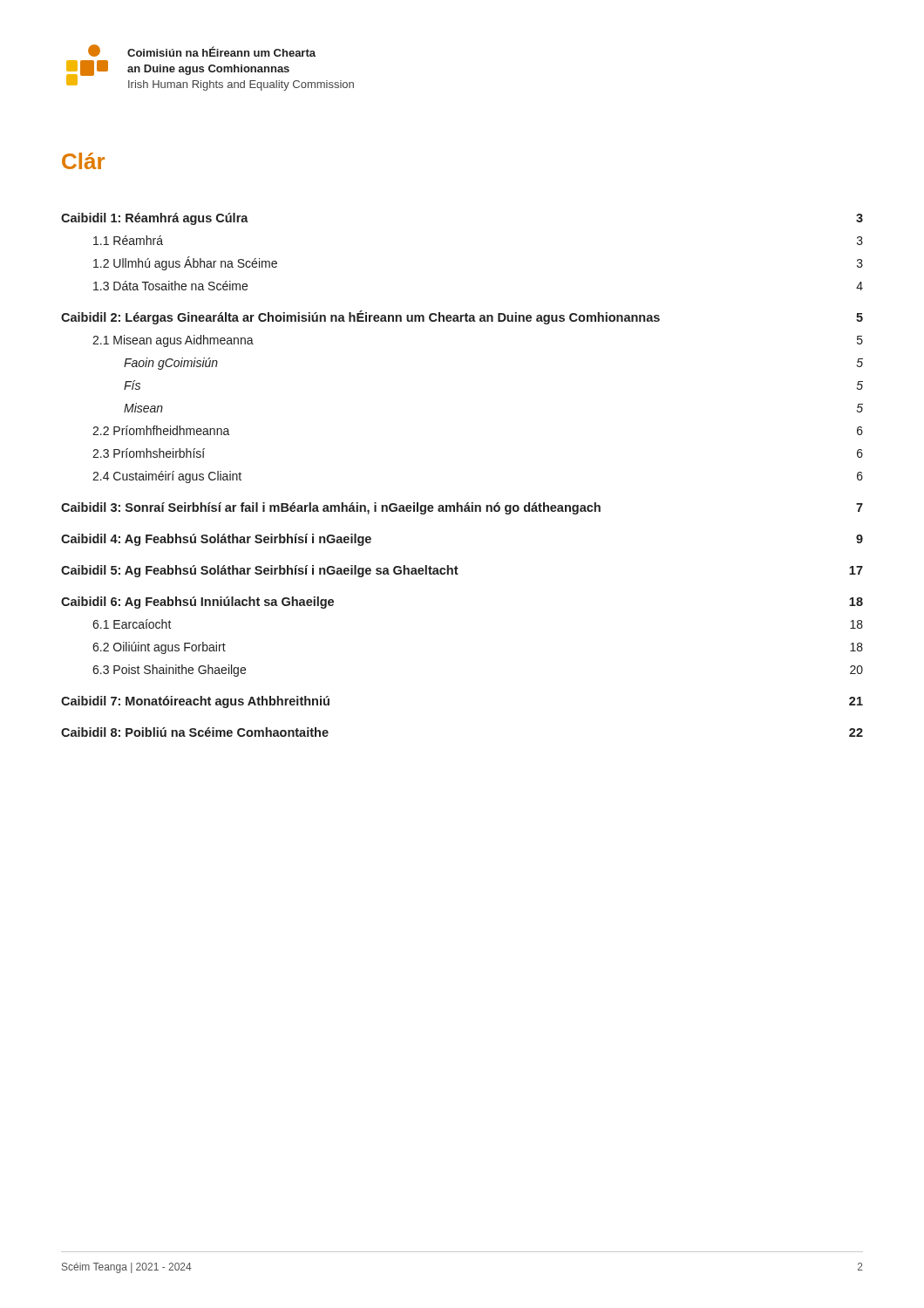This screenshot has height=1308, width=924.
Task: Click on the element starting "Caibidil 3: Sonraí Seirbhísí"
Action: [x=462, y=508]
